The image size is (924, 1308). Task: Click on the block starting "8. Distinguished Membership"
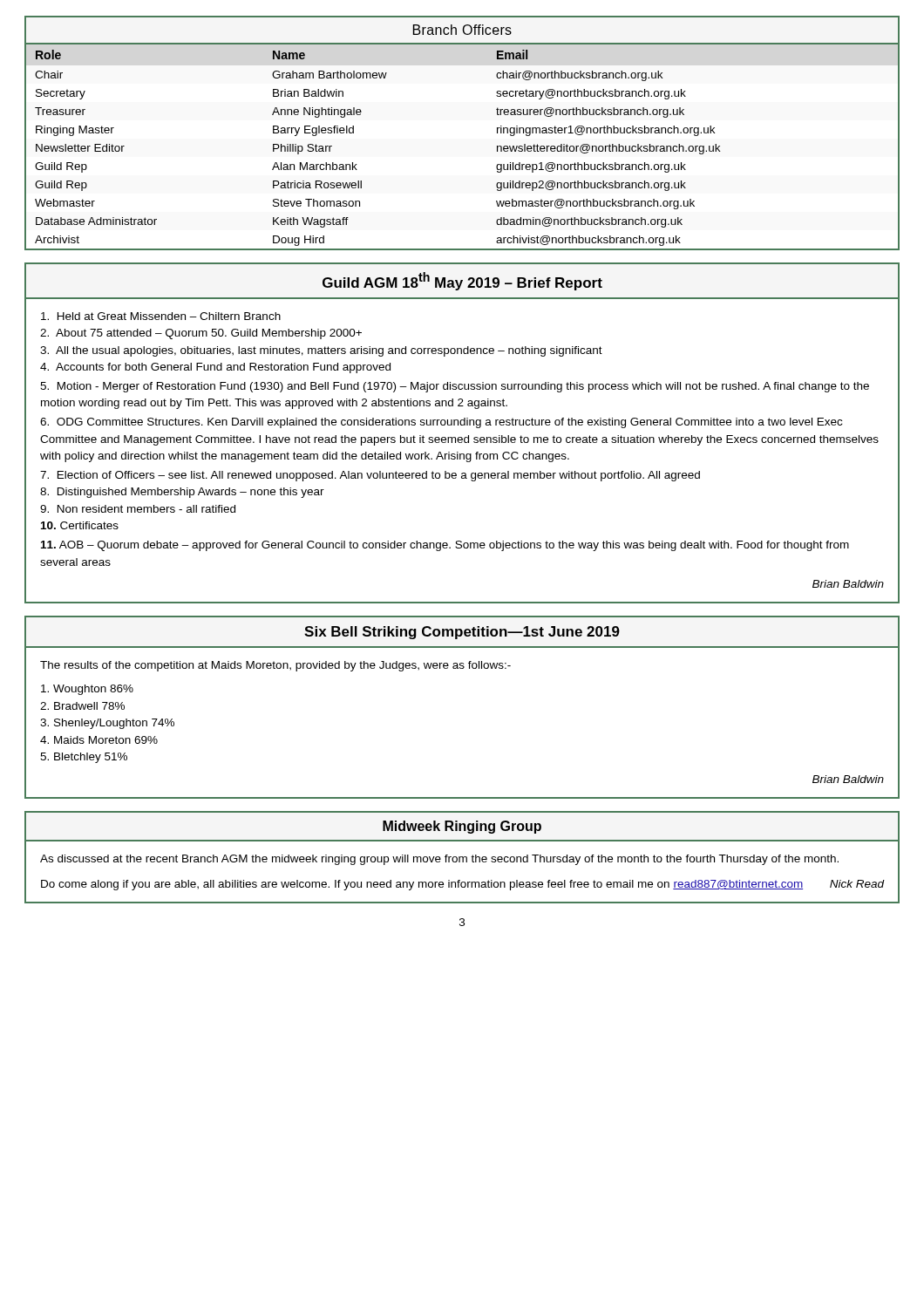coord(182,492)
